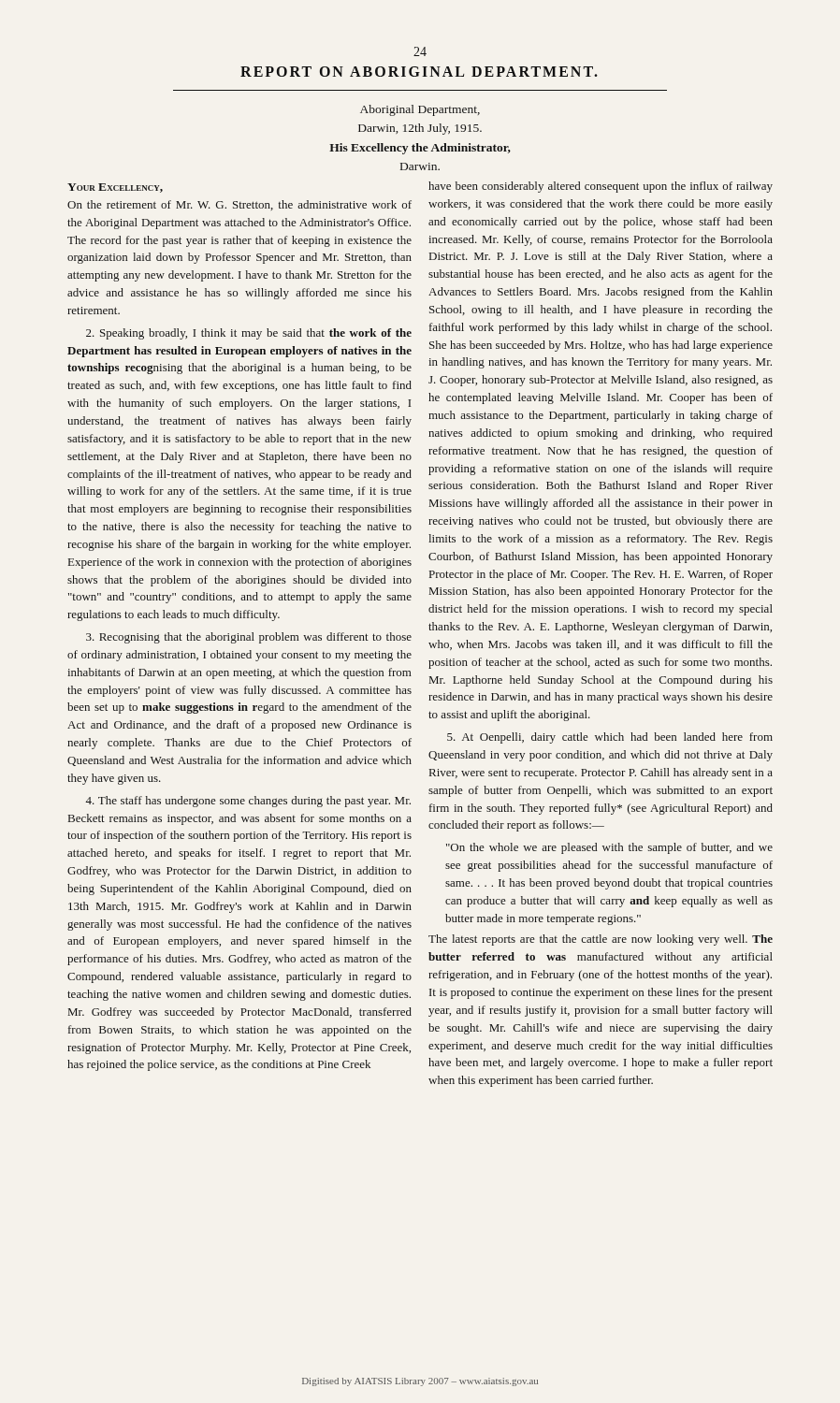Navigate to the text block starting "Aboriginal Department, Darwin, 12th July, 1915."
The image size is (840, 1403).
420,137
